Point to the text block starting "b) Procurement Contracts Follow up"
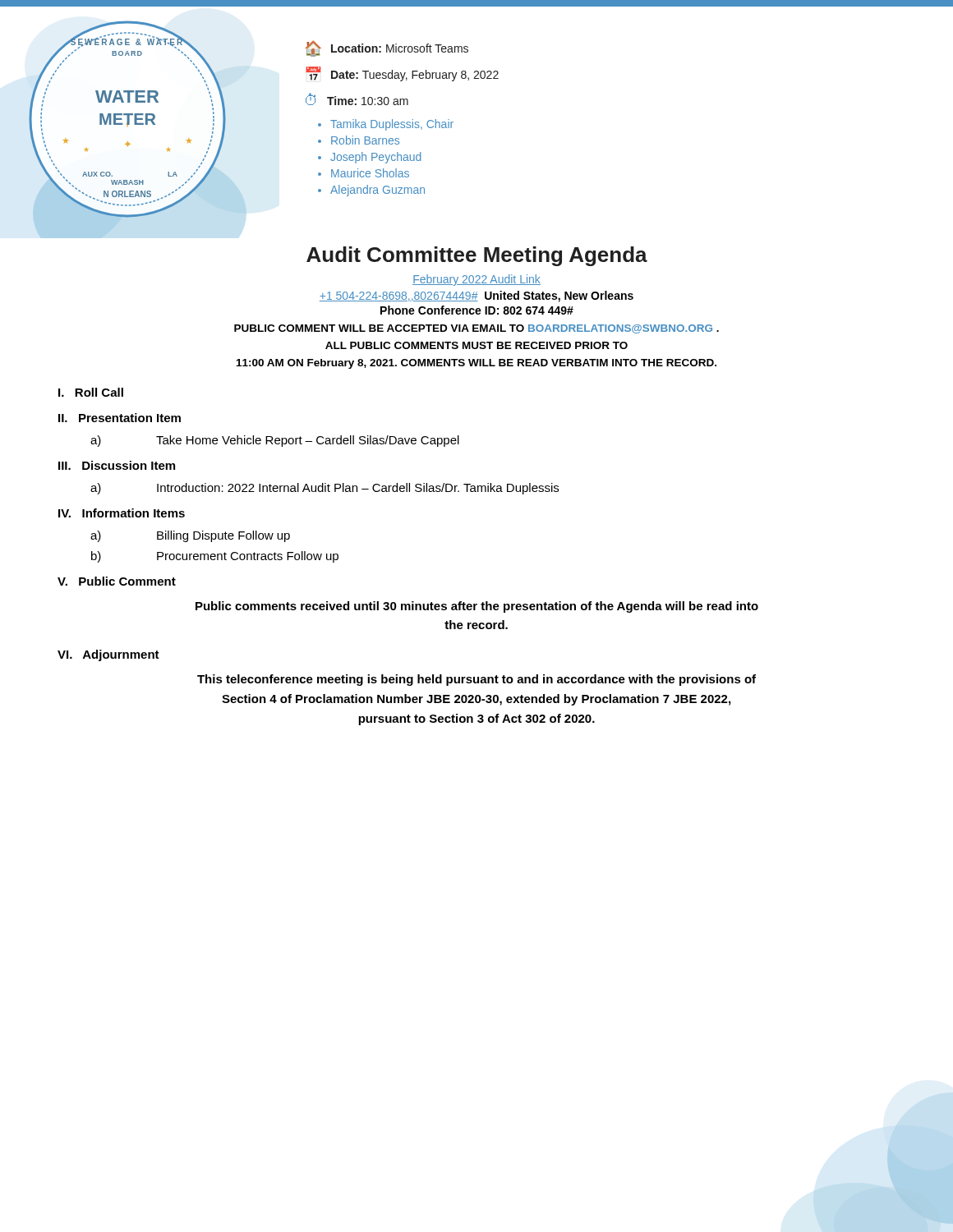Viewport: 953px width, 1232px height. (x=198, y=555)
